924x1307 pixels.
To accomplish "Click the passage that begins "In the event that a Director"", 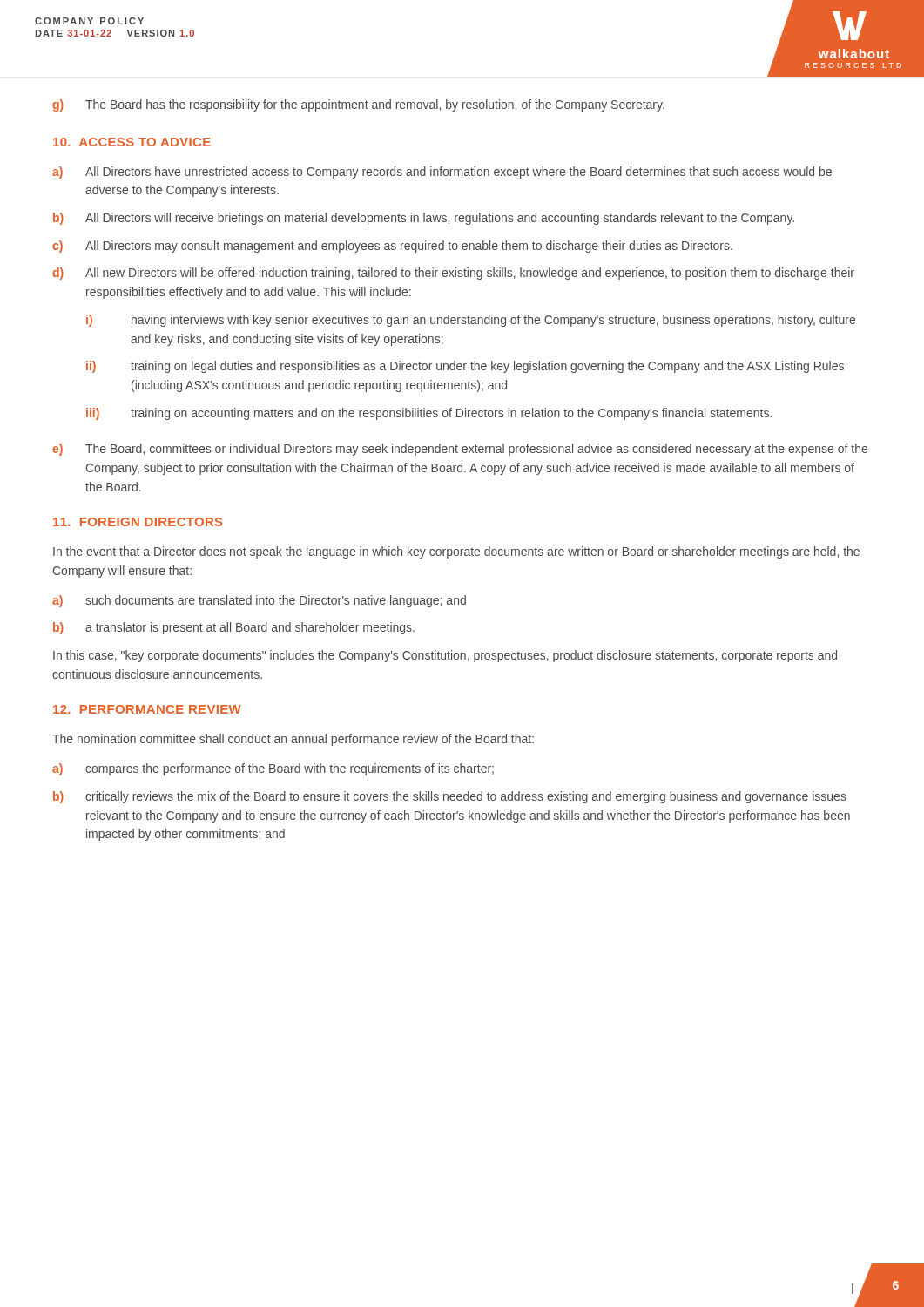I will (456, 561).
